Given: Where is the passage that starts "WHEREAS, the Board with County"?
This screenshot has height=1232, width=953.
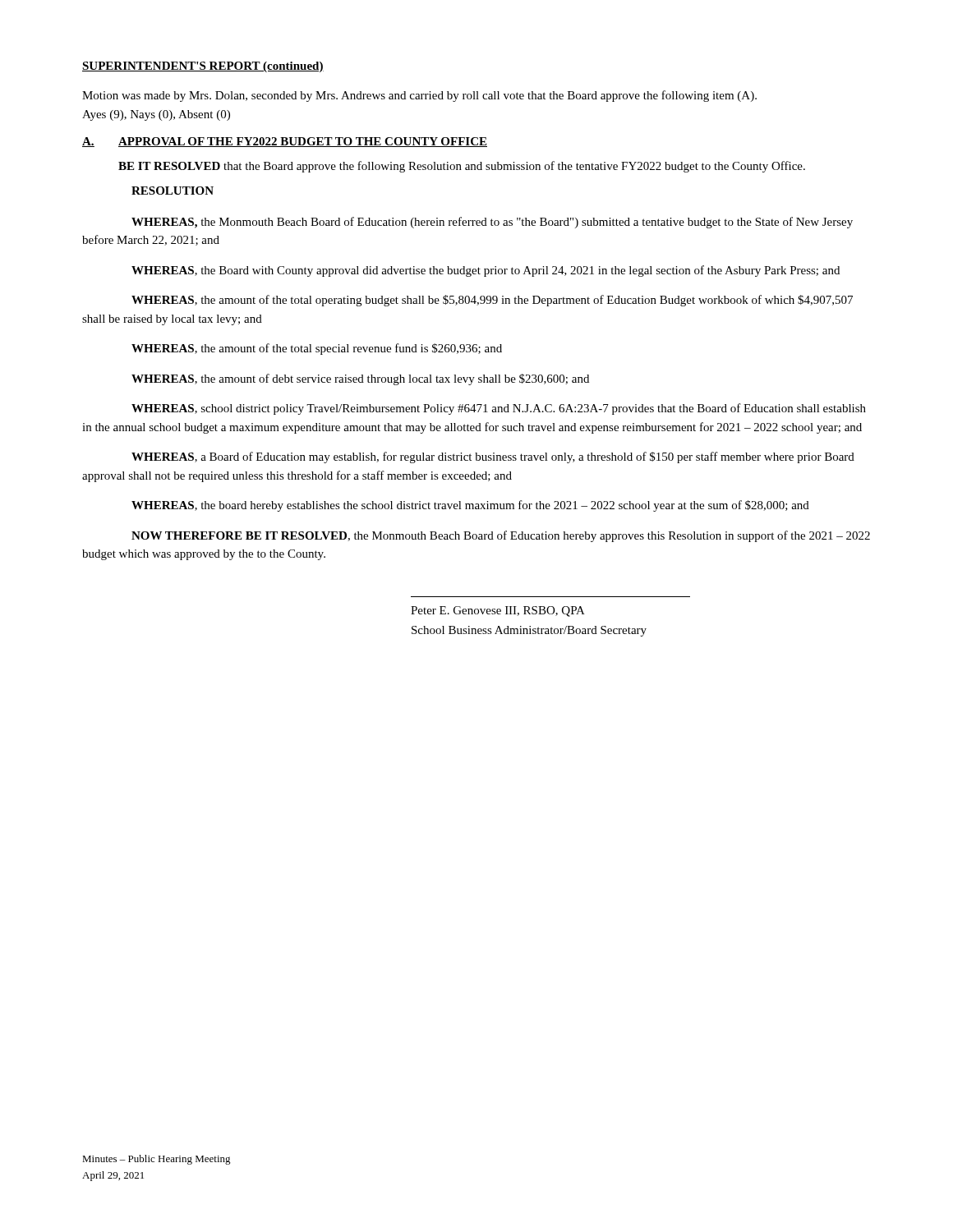Looking at the screenshot, I should tap(486, 270).
